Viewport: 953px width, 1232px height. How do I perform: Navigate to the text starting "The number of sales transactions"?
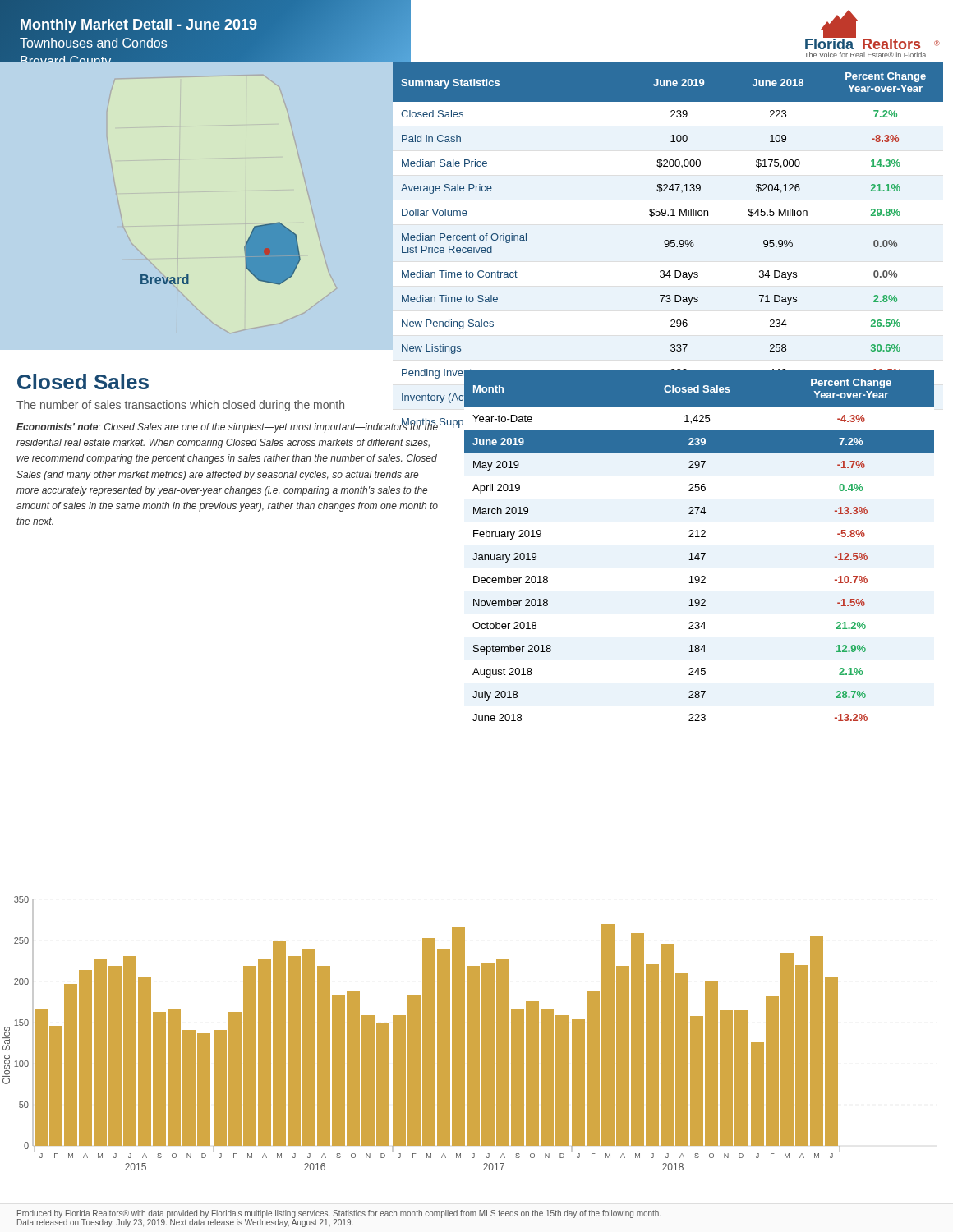pyautogui.click(x=181, y=405)
